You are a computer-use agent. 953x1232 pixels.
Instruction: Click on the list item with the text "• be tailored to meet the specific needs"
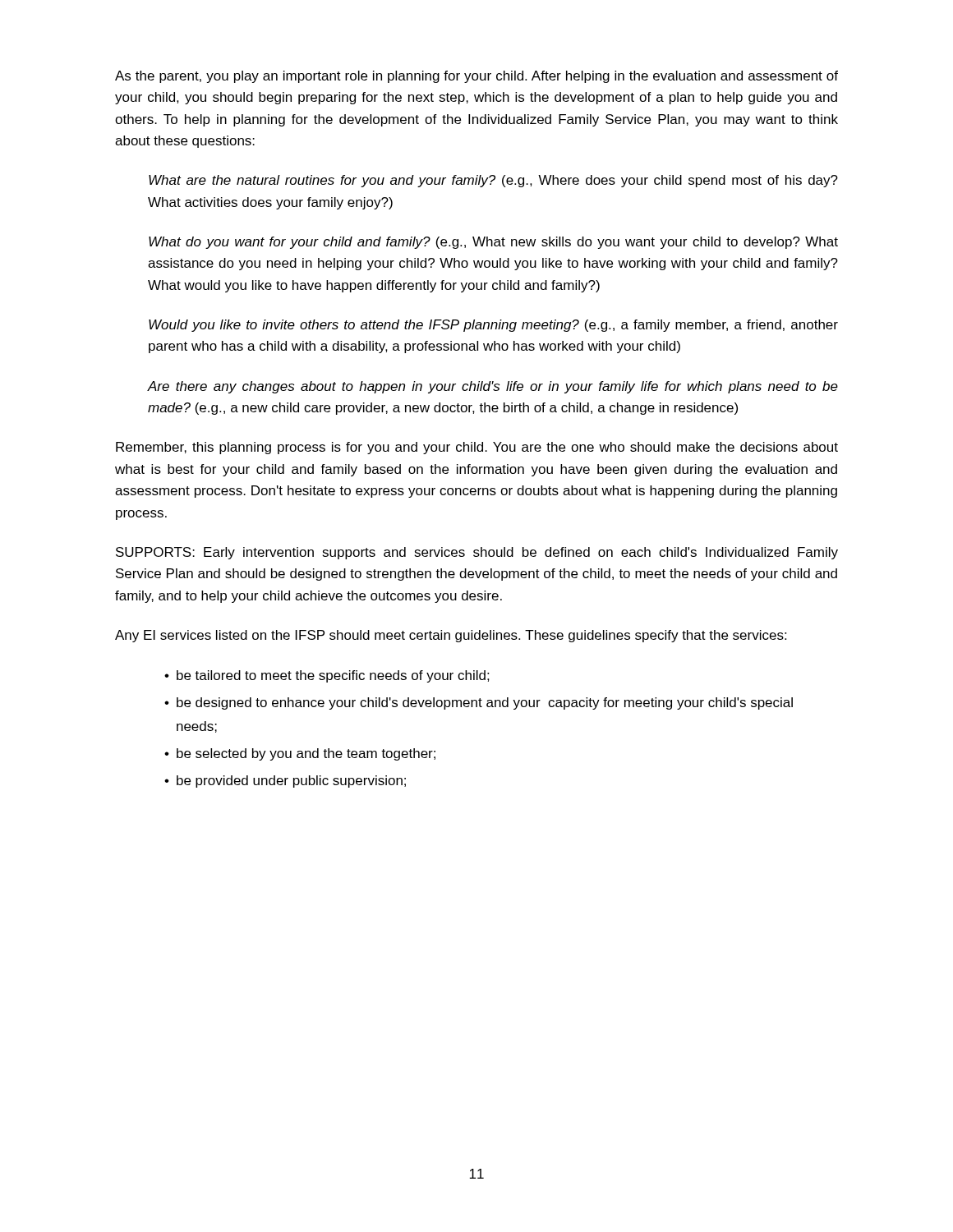[327, 676]
